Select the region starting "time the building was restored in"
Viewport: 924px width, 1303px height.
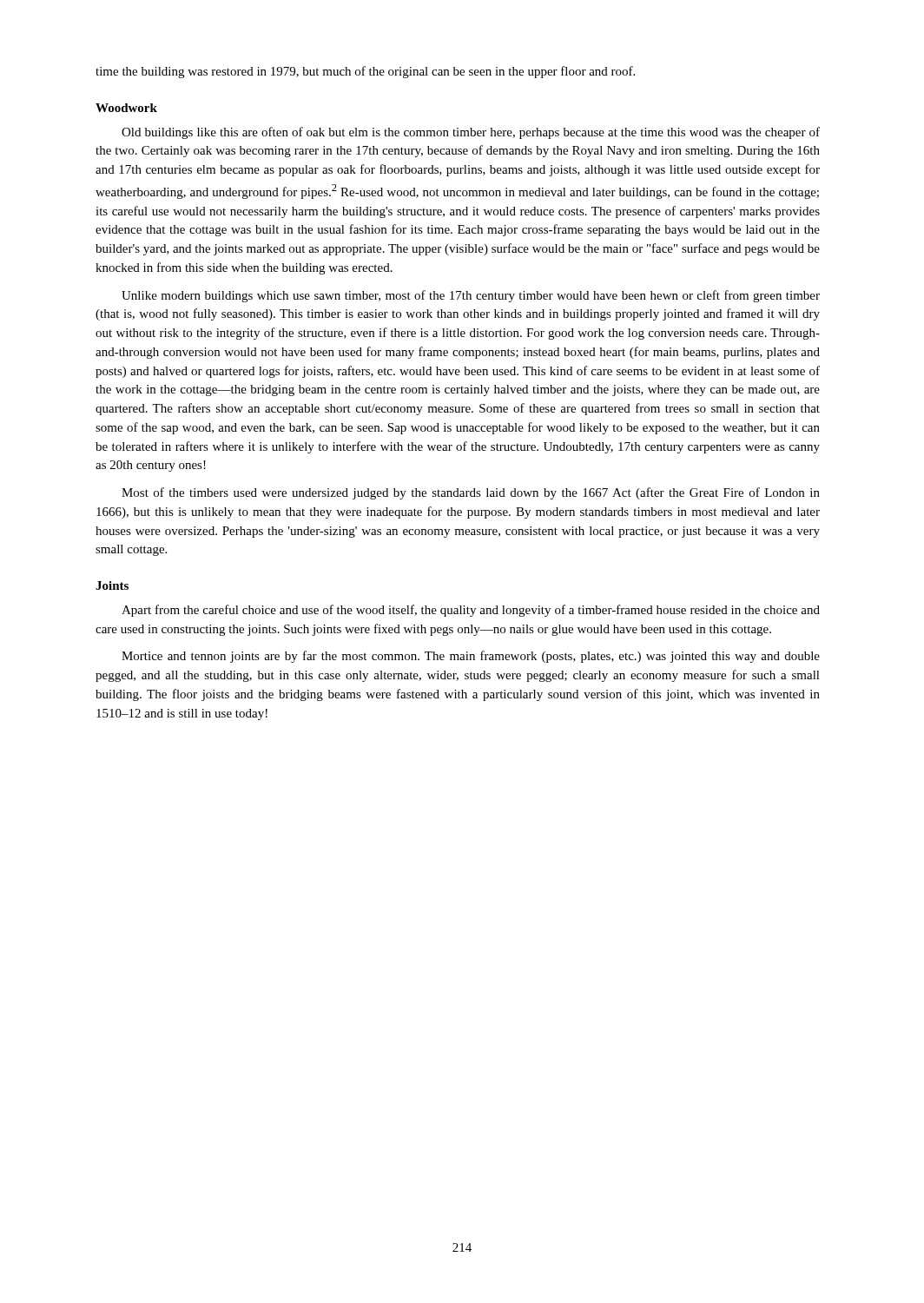tap(458, 72)
